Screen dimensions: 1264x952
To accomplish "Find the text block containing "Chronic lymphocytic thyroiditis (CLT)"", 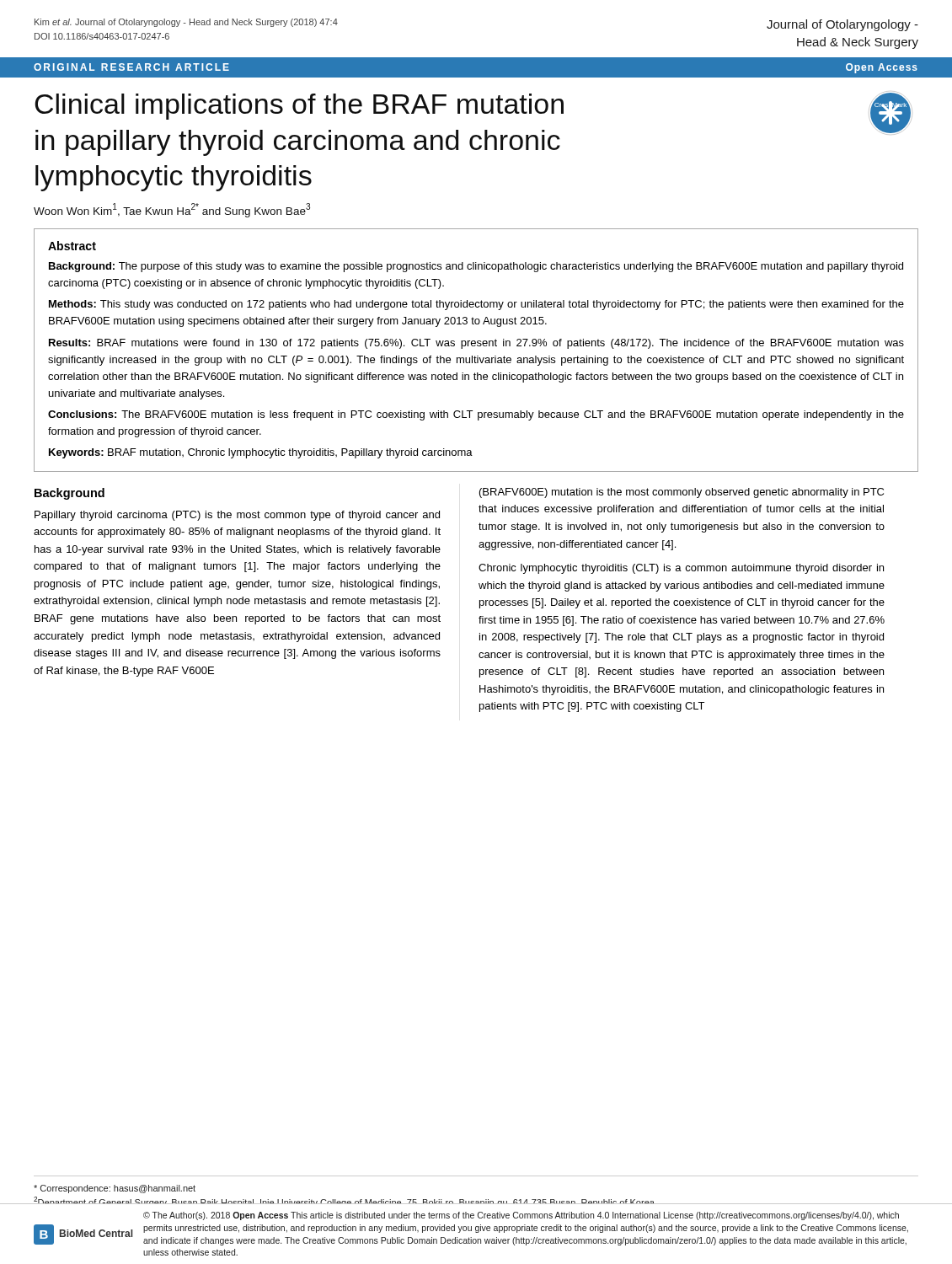I will click(682, 637).
